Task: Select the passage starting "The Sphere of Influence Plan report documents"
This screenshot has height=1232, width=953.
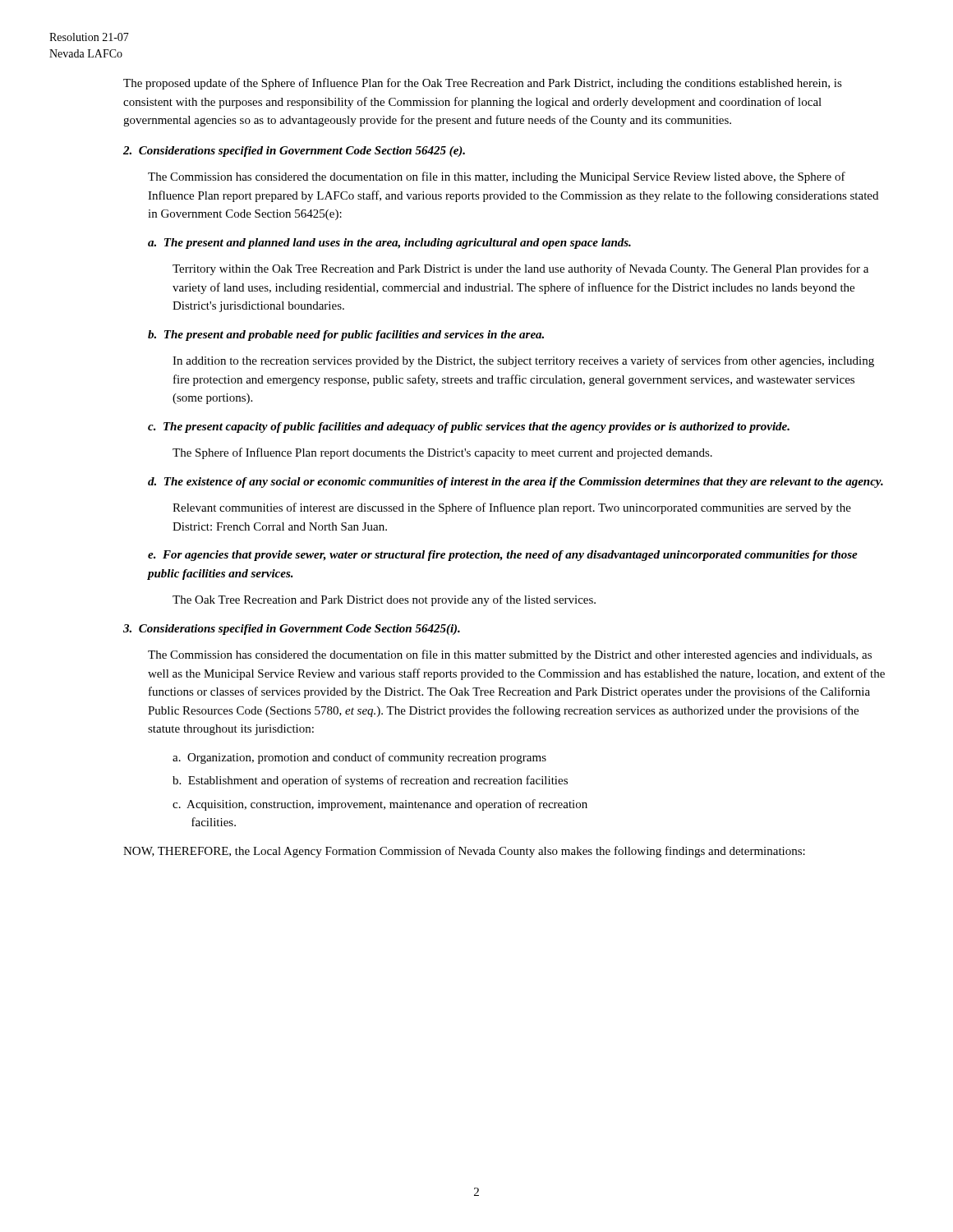Action: tap(530, 453)
